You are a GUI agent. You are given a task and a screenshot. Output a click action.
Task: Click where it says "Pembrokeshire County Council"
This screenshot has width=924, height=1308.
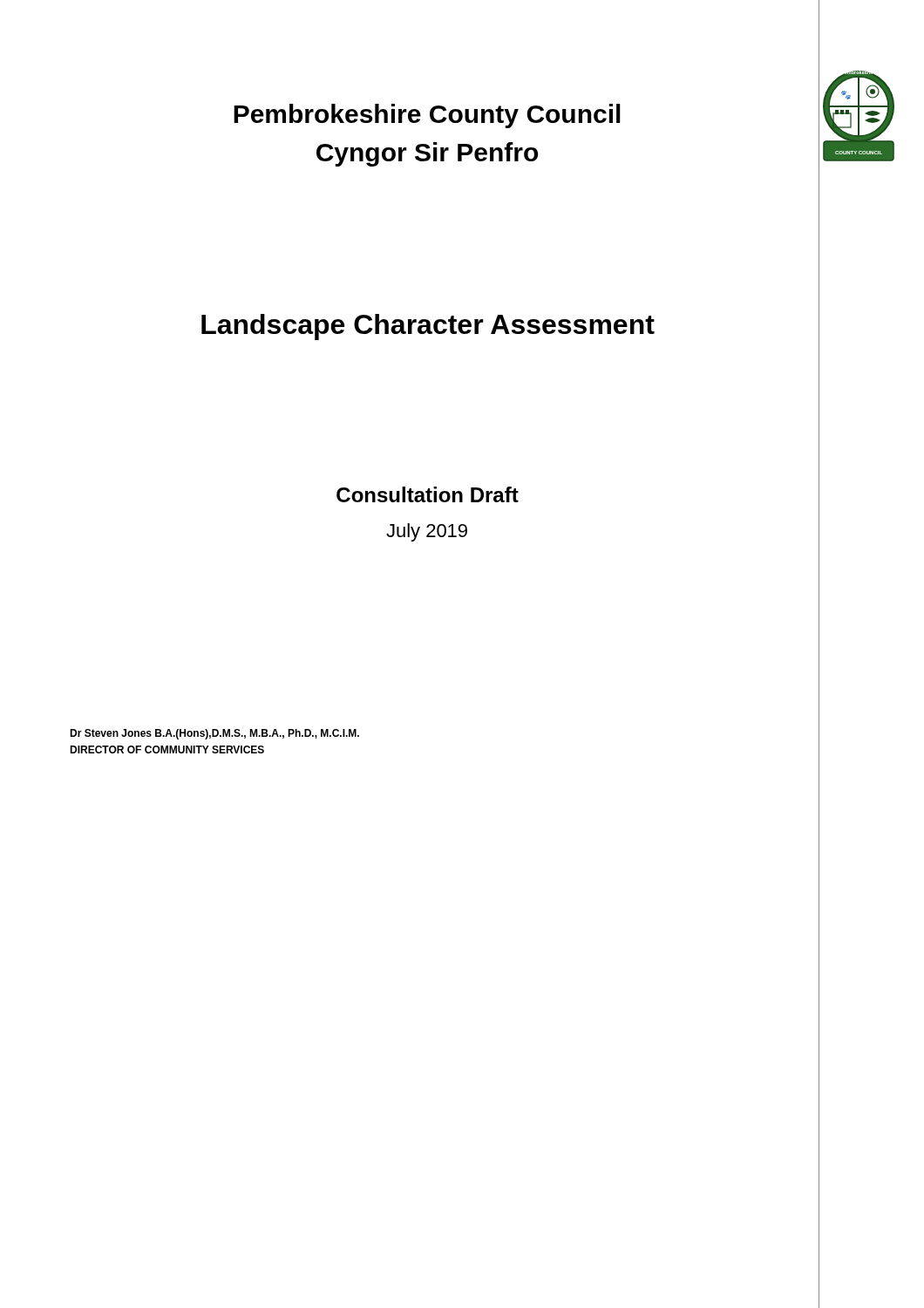point(427,114)
